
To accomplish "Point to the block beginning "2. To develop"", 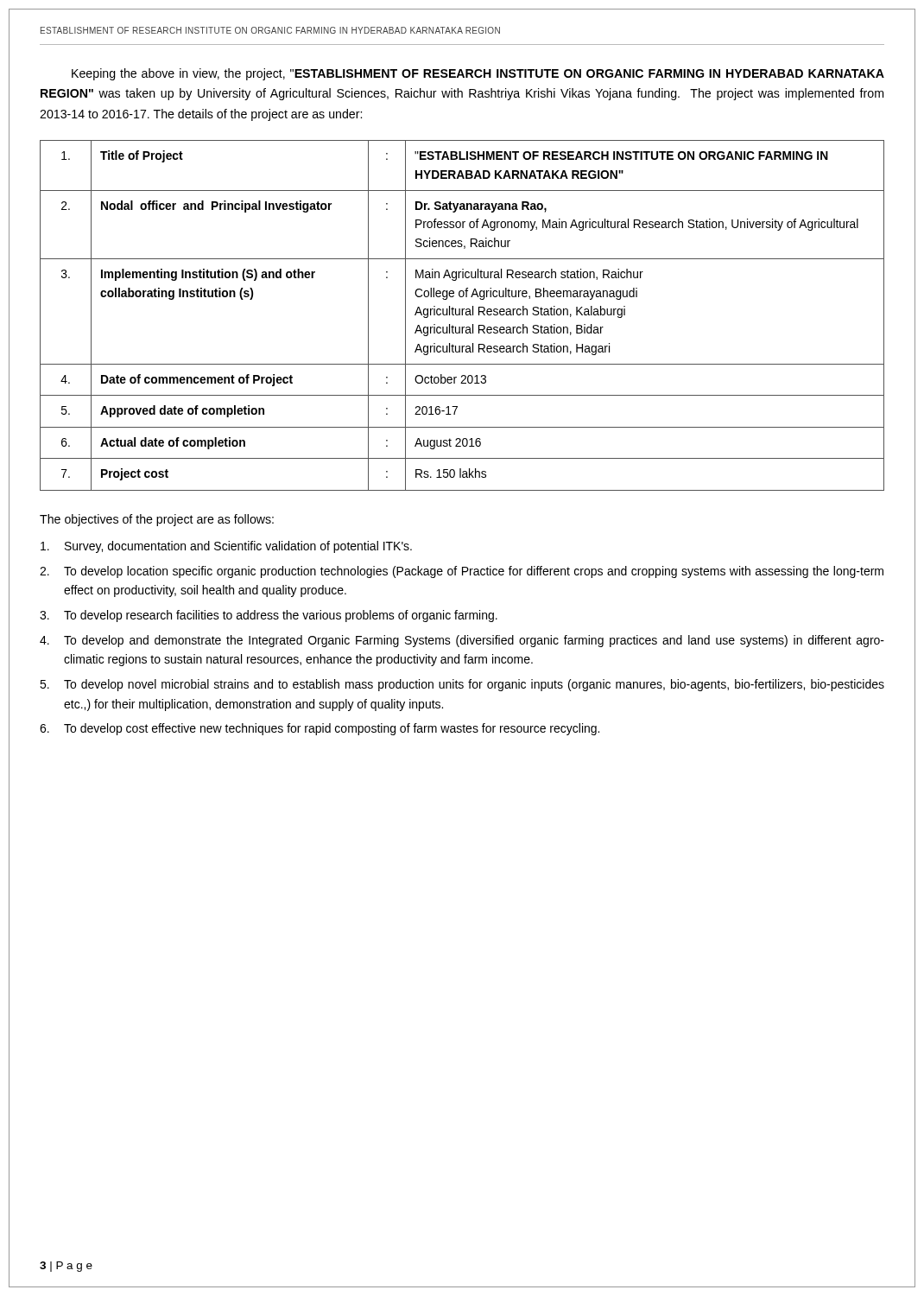I will point(462,581).
